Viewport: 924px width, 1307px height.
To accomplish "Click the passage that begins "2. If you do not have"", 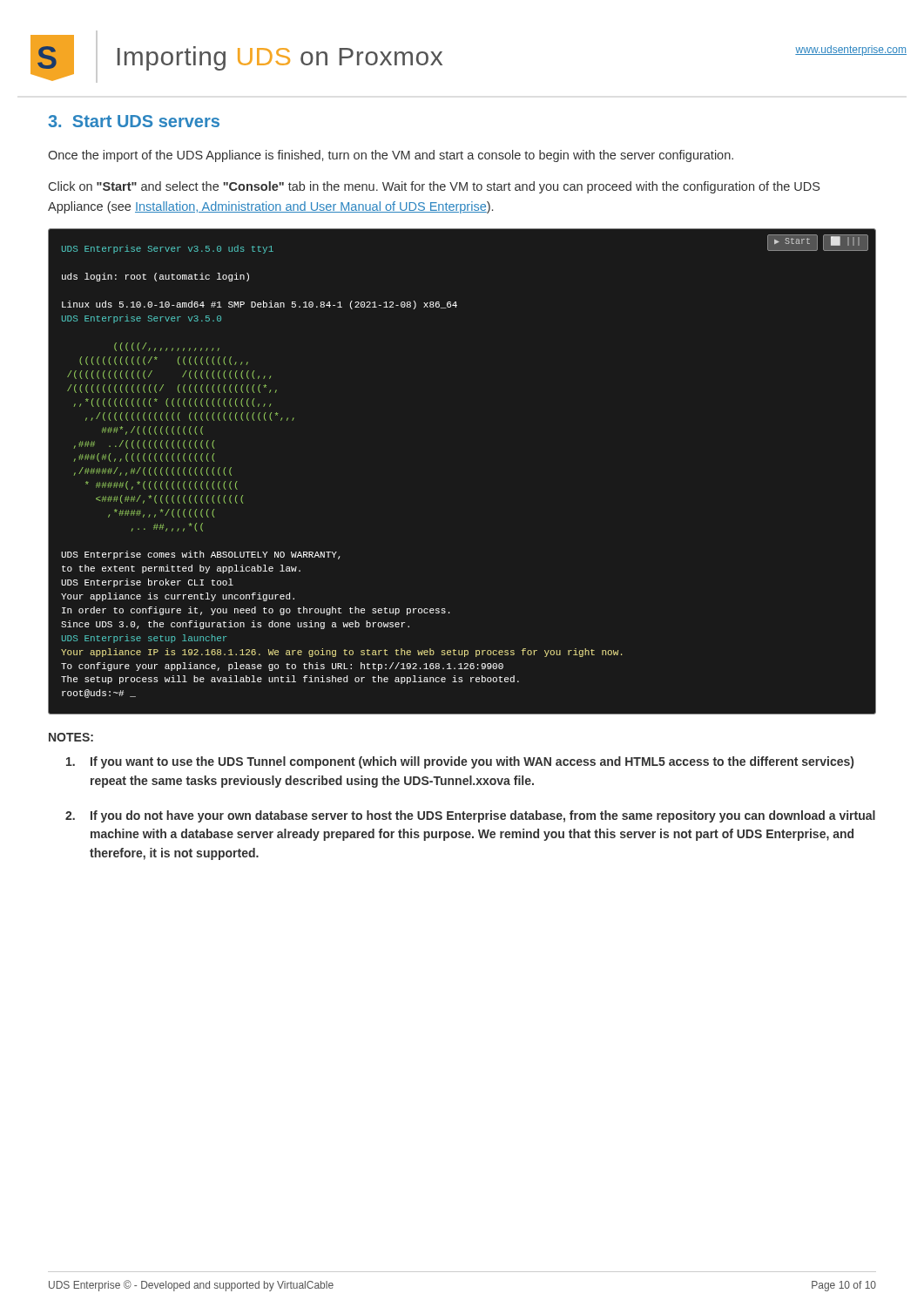I will point(471,835).
